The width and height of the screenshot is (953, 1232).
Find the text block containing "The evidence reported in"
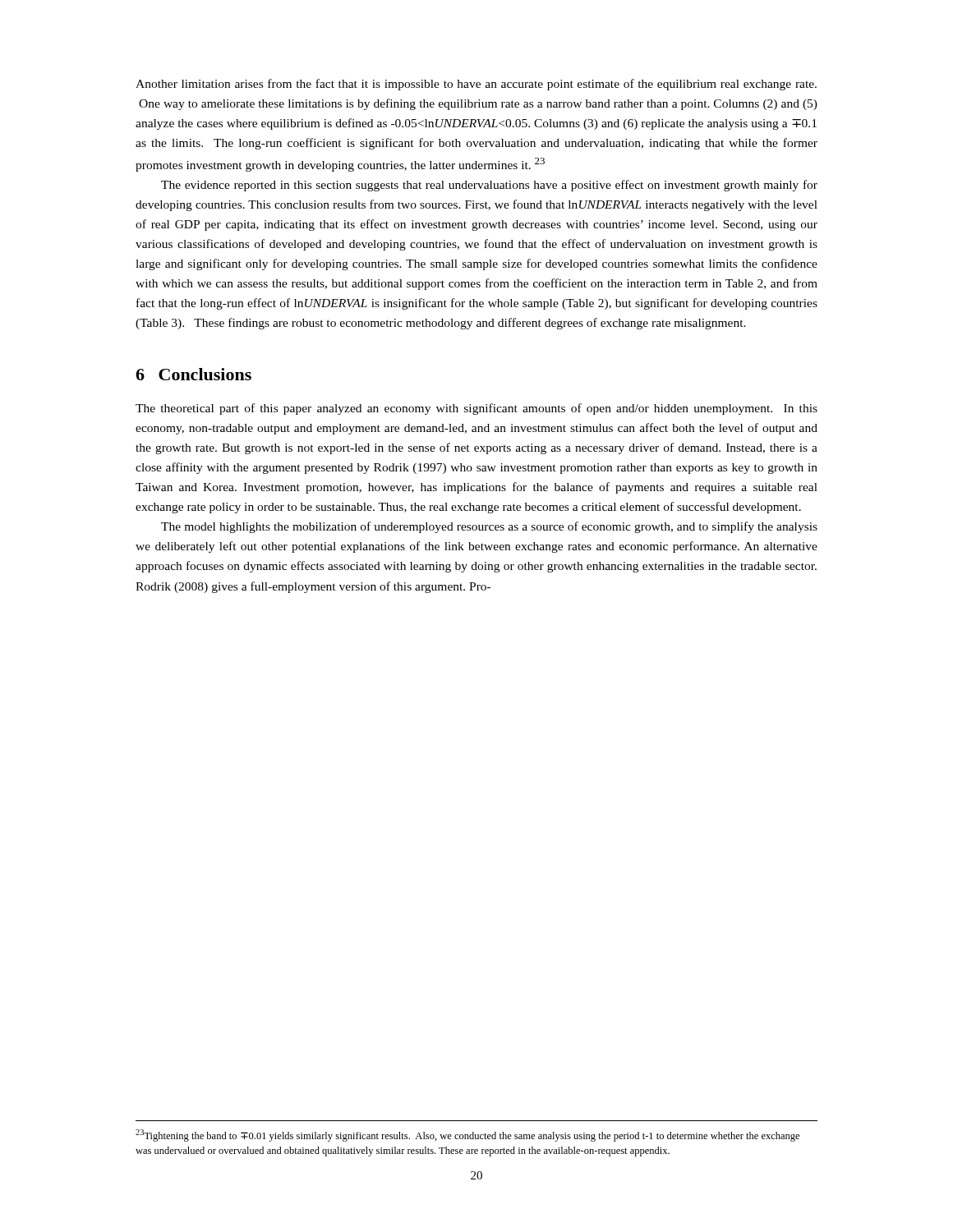tap(476, 254)
